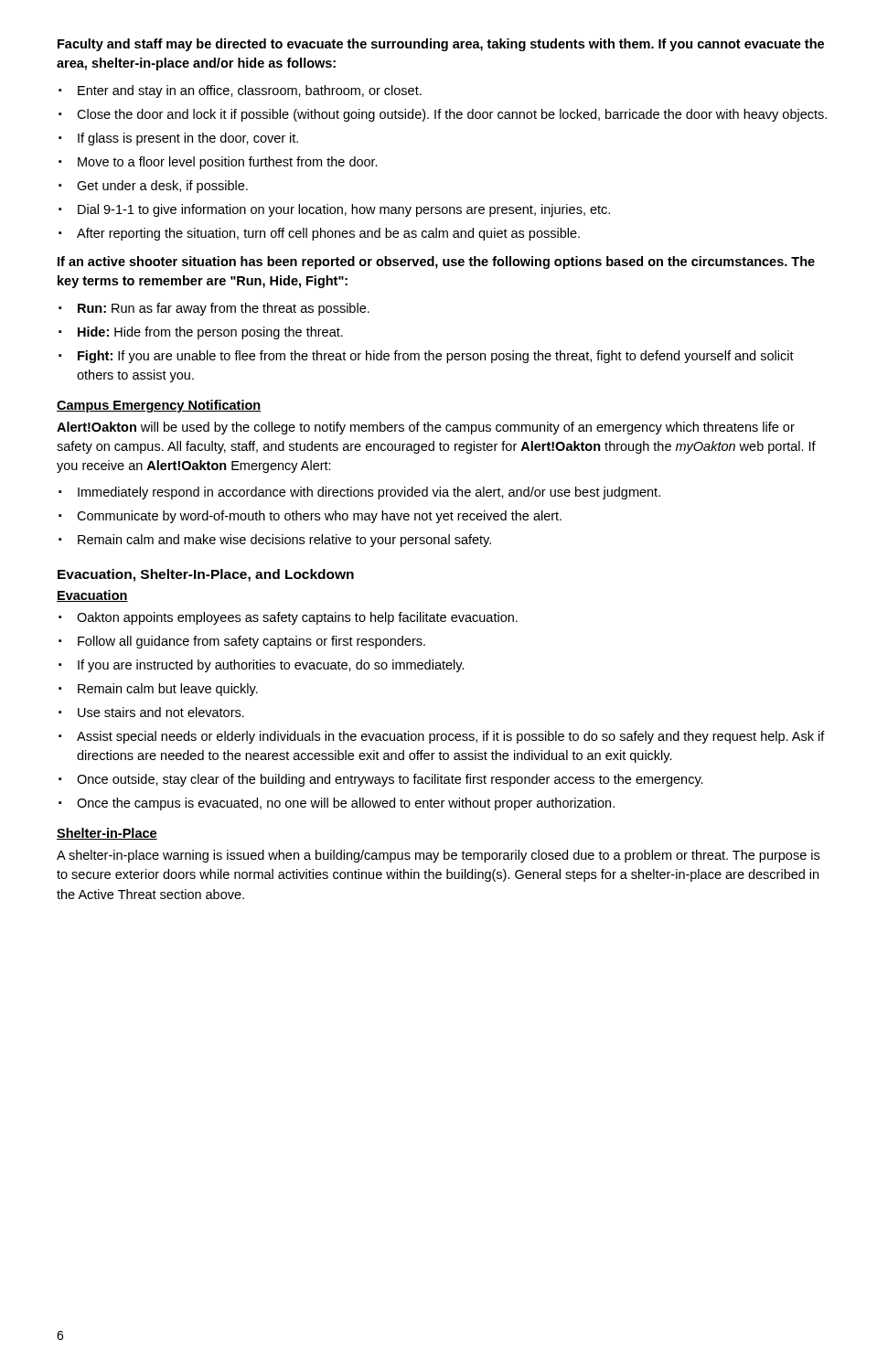Locate the block of text that opens with "Once outside, stay clear of"
Viewport: 888px width, 1372px height.
[390, 780]
